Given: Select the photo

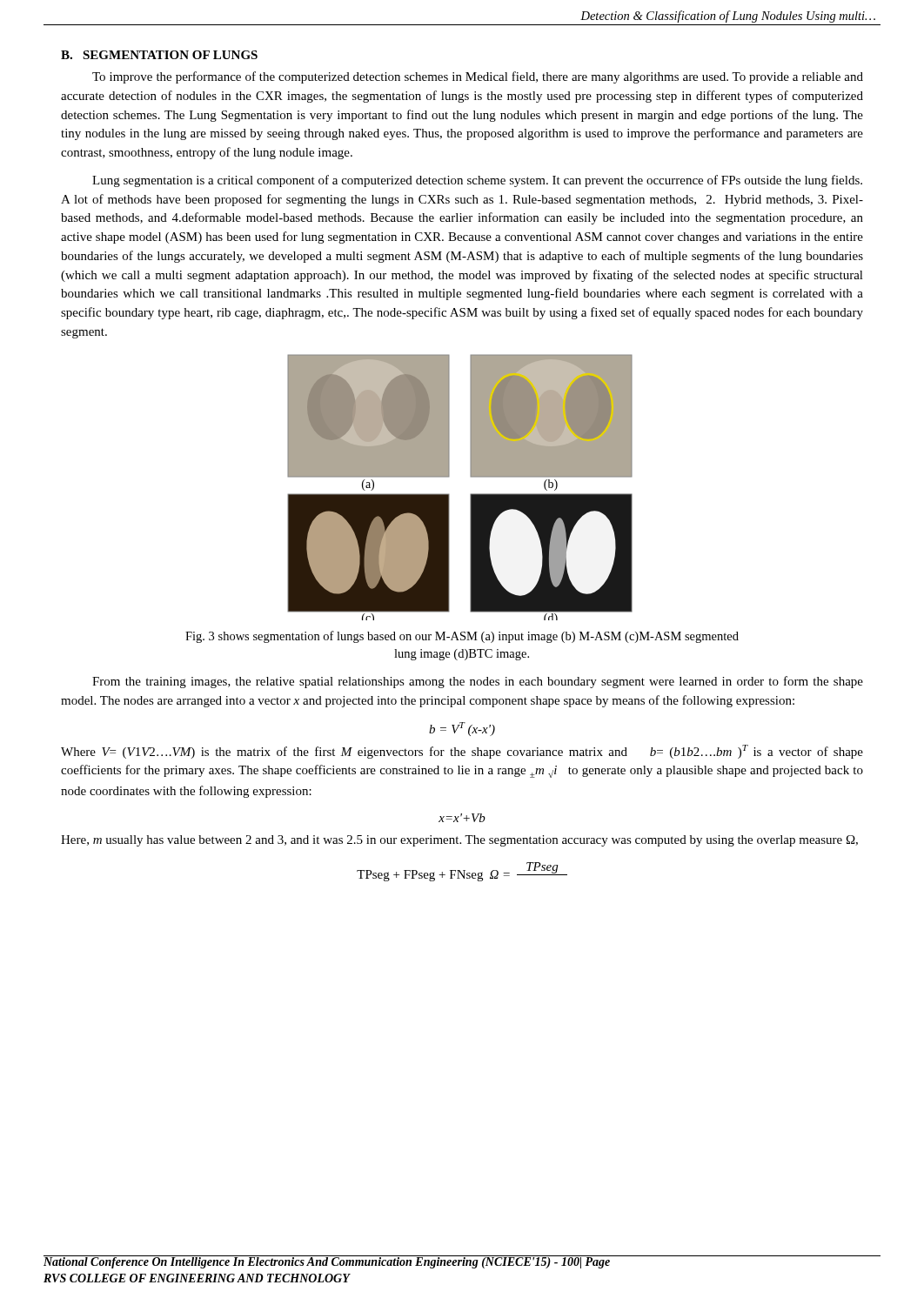Looking at the screenshot, I should tap(462, 487).
